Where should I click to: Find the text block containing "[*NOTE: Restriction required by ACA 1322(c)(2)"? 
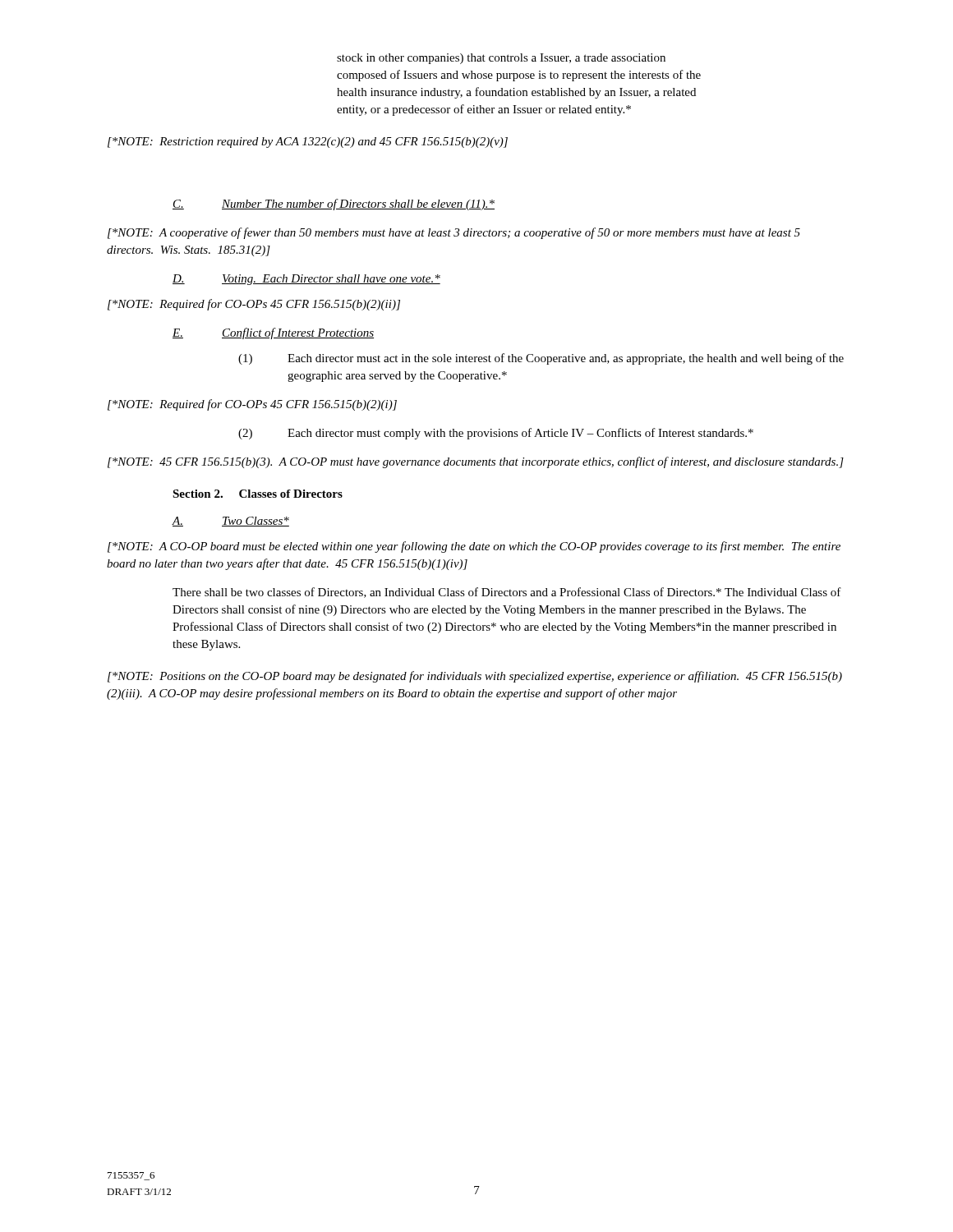308,141
